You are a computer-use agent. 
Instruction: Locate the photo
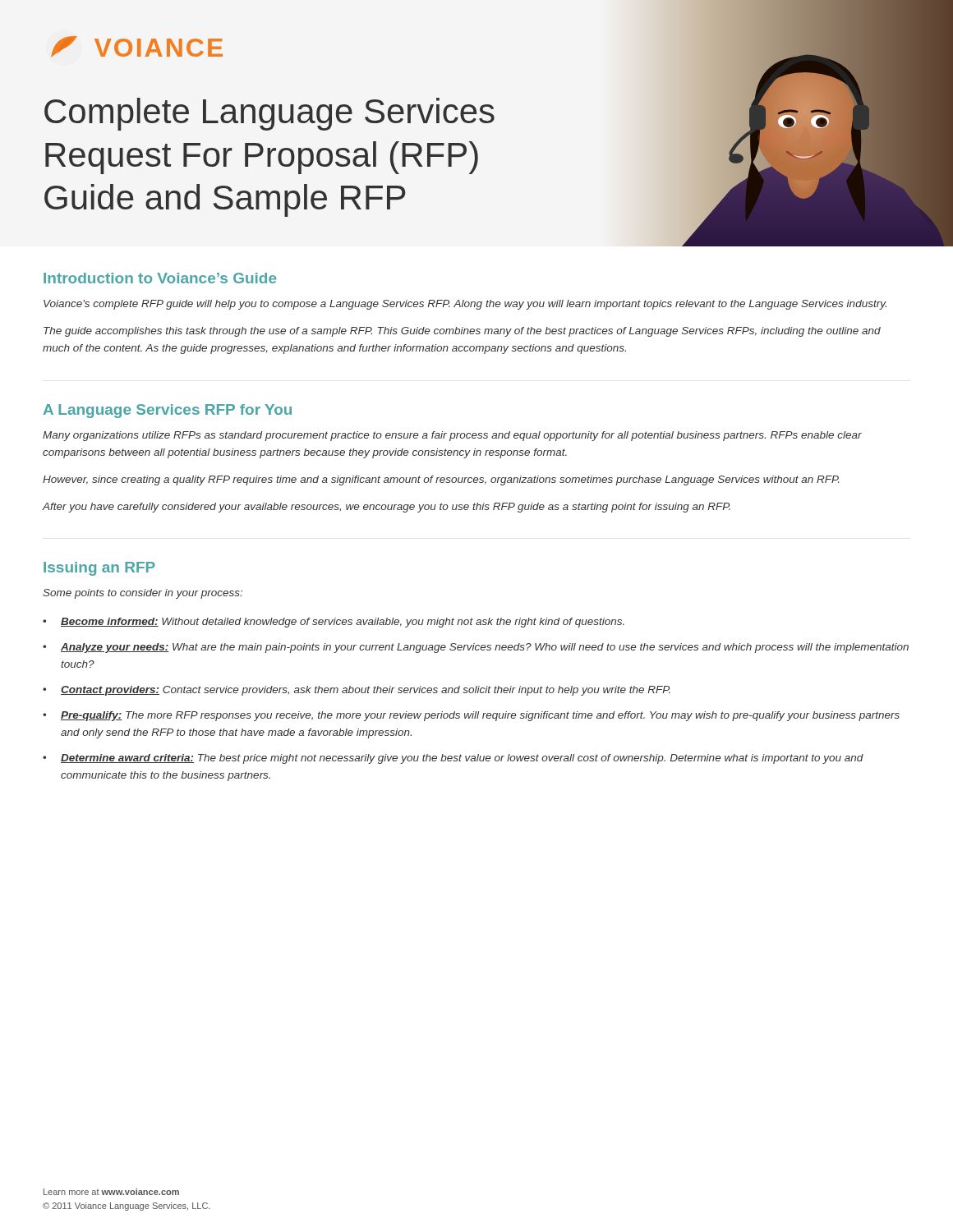(776, 123)
